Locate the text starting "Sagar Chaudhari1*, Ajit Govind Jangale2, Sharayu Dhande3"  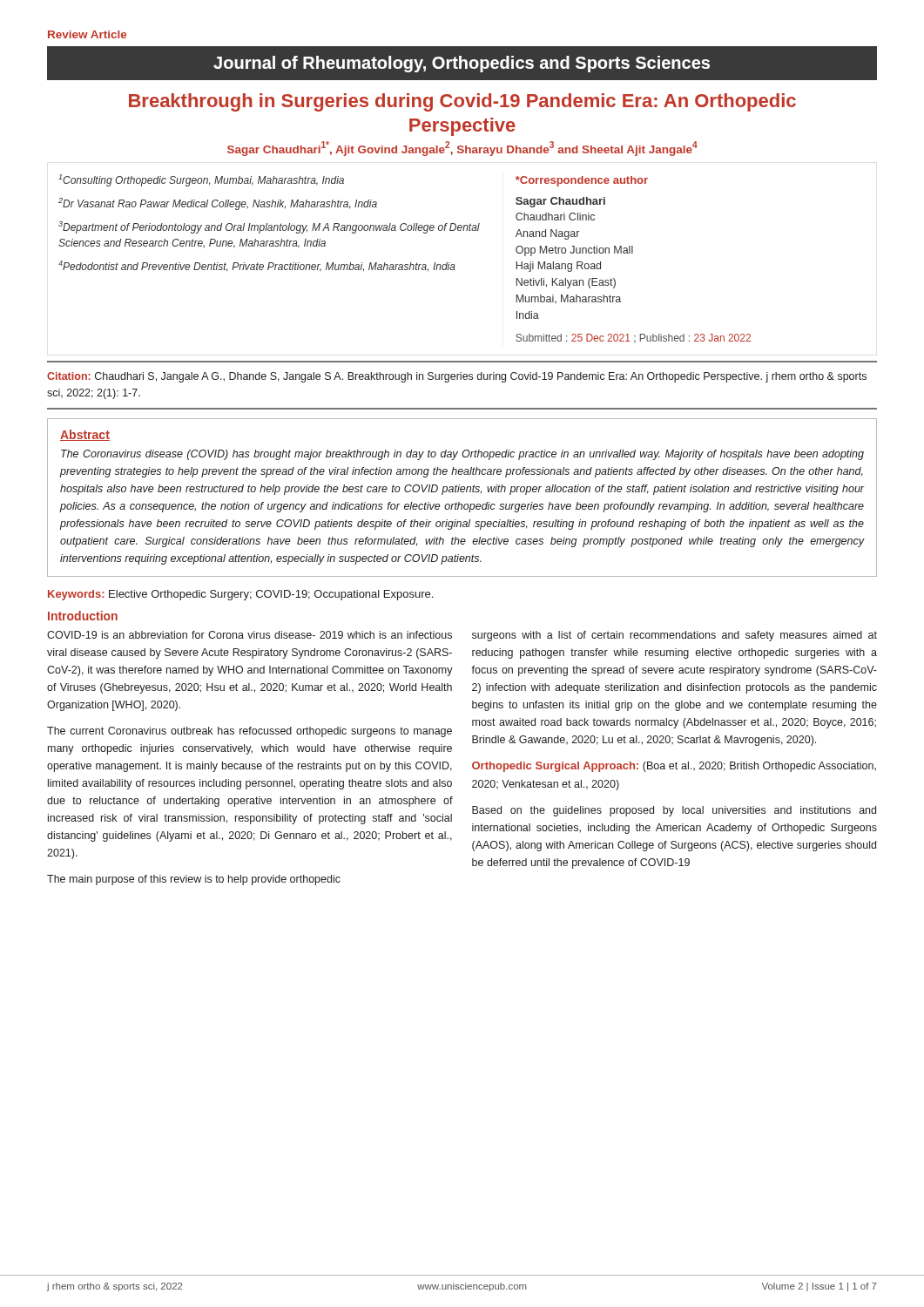[462, 148]
